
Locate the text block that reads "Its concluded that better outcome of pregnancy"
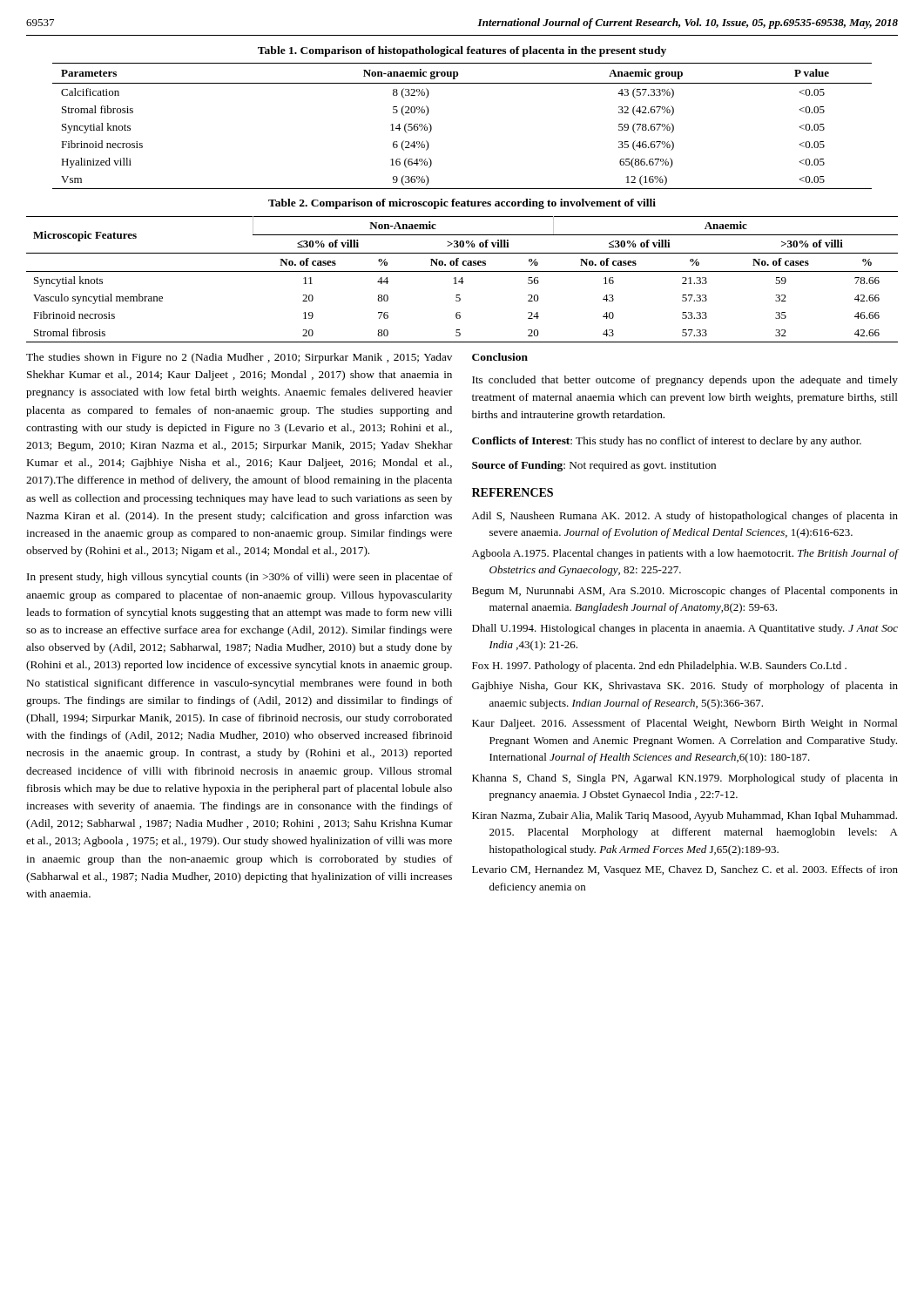[x=685, y=397]
